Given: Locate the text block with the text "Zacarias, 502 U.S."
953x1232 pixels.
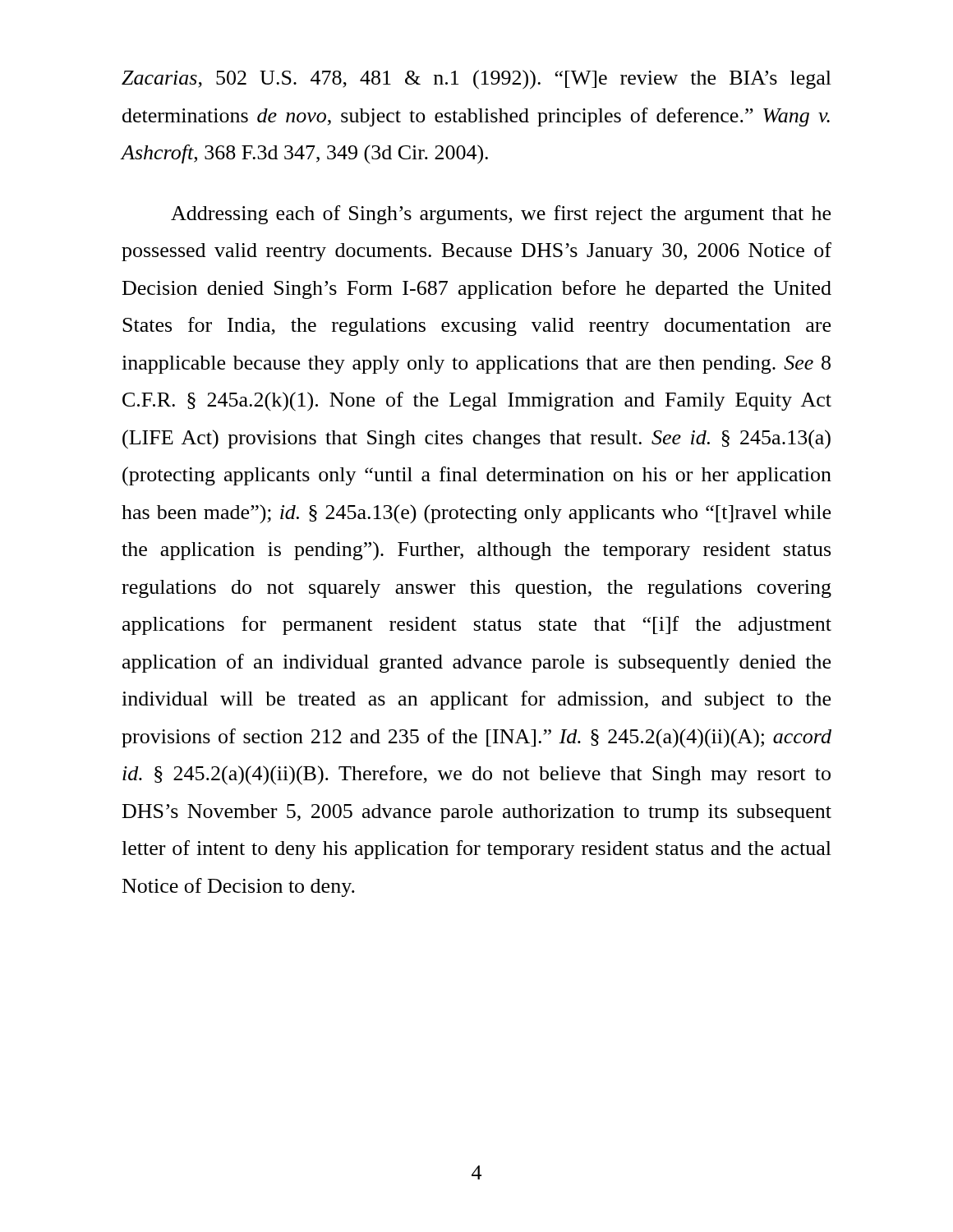Looking at the screenshot, I should tap(476, 115).
